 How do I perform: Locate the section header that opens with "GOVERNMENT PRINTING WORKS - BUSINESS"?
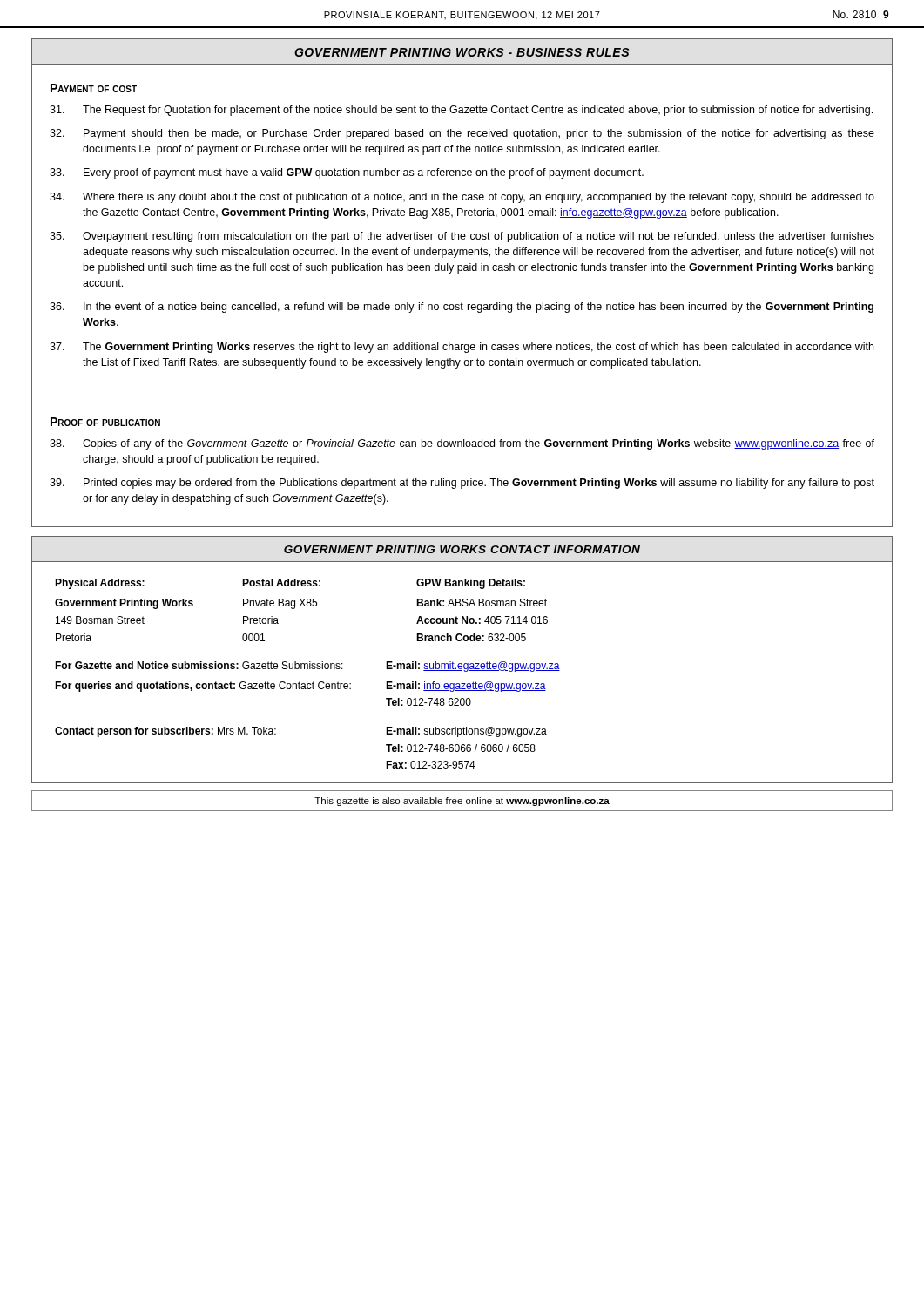coord(462,52)
